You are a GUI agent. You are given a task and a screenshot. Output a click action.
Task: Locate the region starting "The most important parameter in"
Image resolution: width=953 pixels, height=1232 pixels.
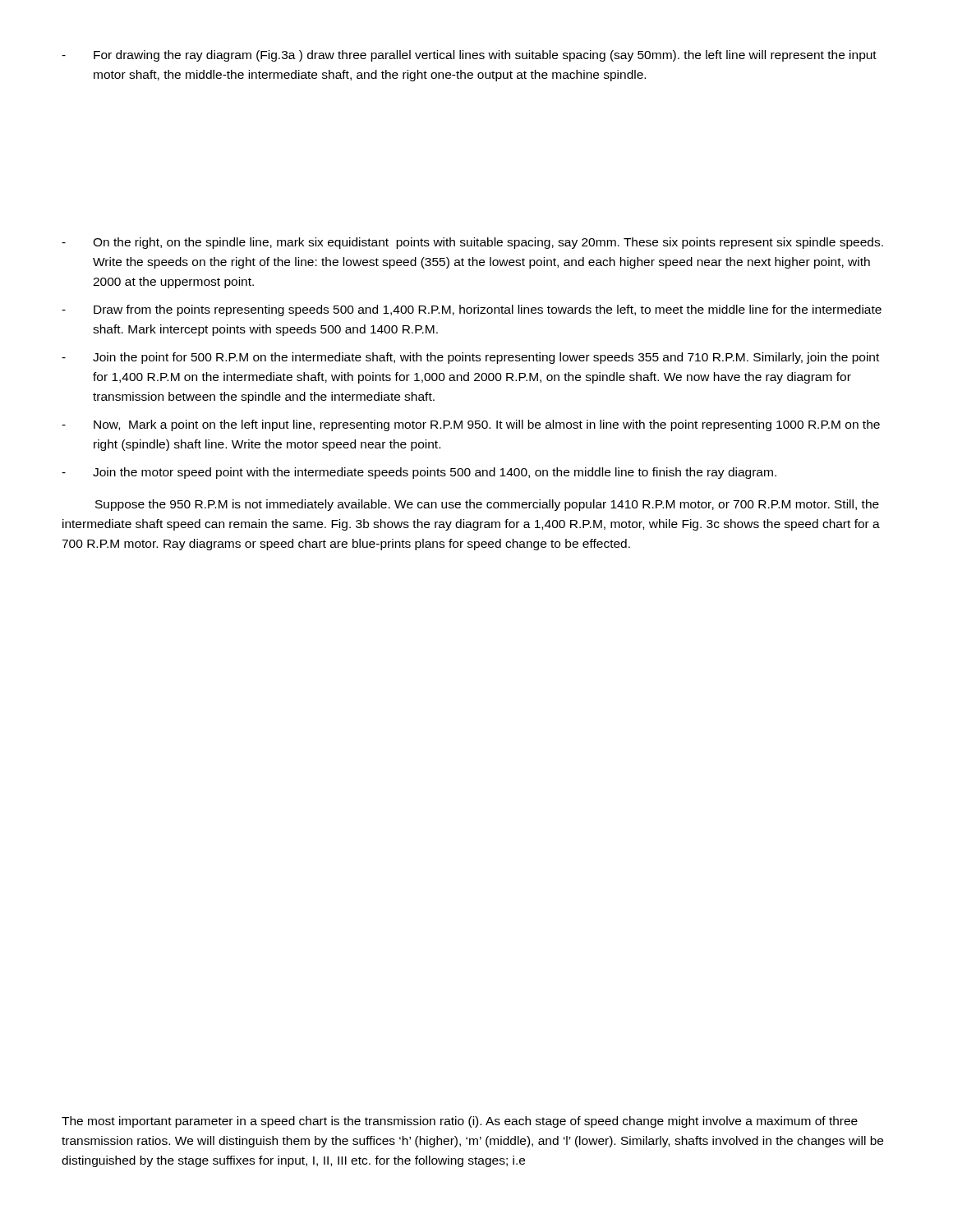point(473,1140)
